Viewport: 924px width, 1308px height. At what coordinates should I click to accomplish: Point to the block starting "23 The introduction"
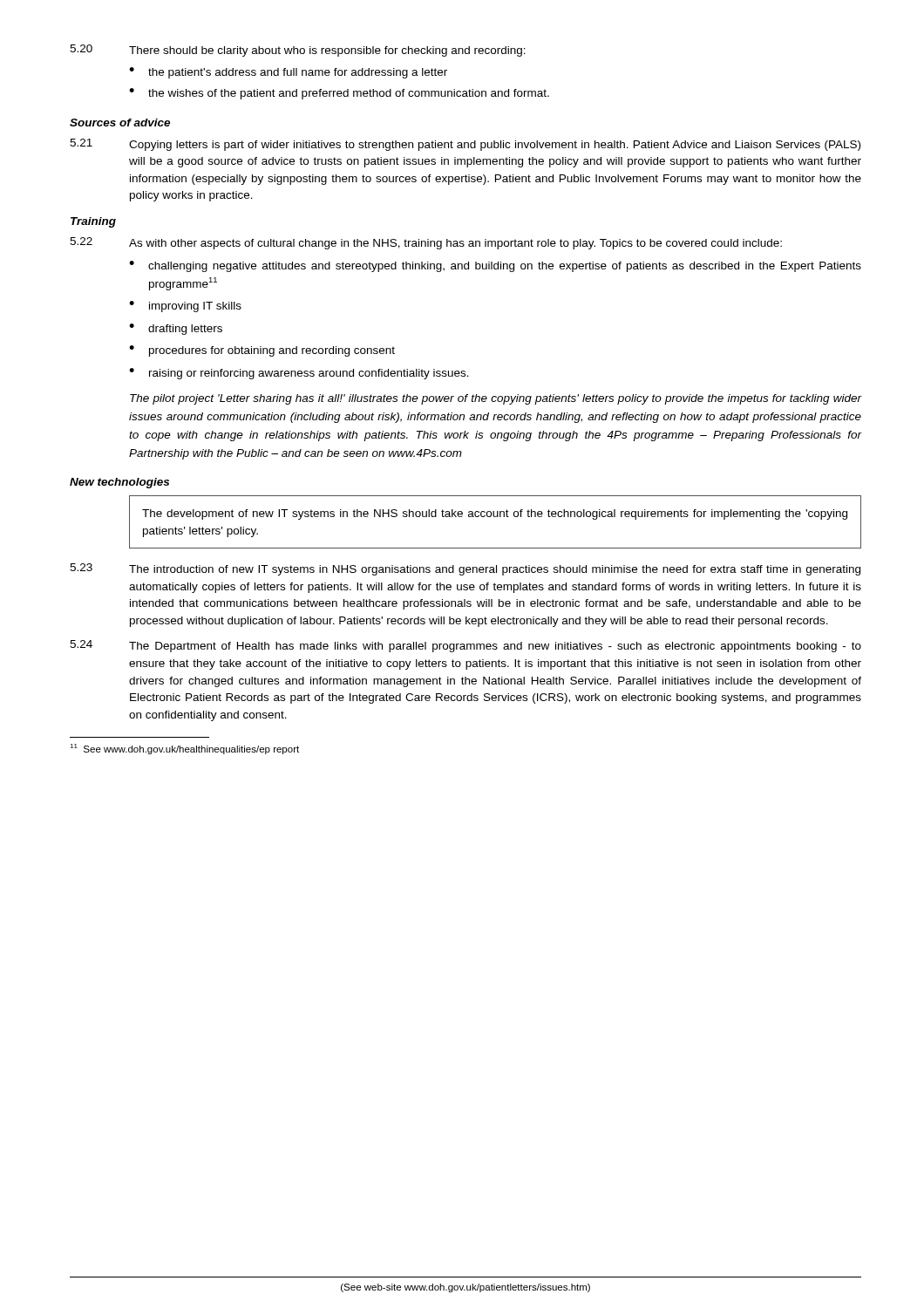click(466, 595)
